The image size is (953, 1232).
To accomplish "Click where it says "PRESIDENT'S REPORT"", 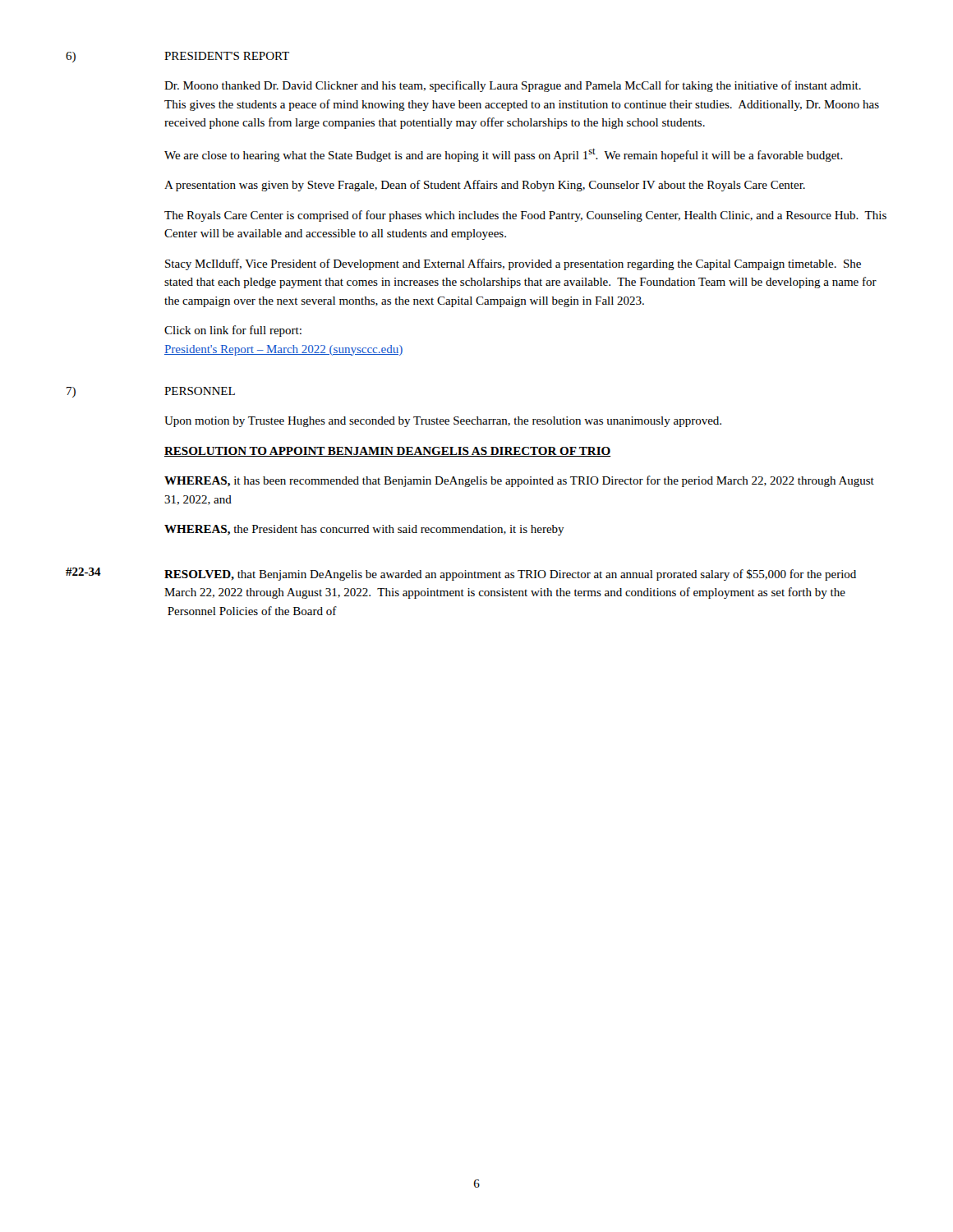I will click(x=227, y=56).
